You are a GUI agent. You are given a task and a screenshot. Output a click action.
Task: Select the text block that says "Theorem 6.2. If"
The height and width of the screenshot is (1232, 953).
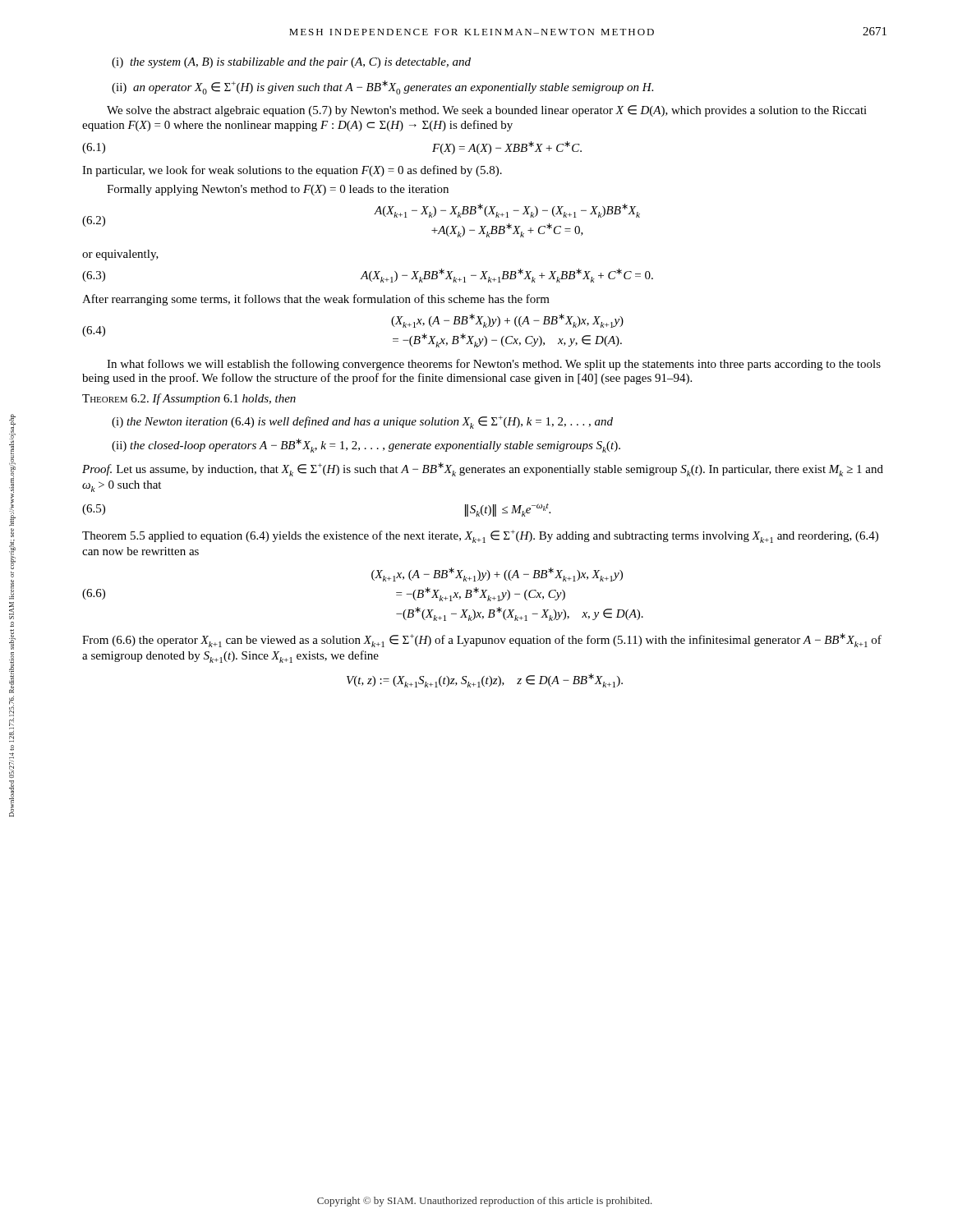pos(189,398)
